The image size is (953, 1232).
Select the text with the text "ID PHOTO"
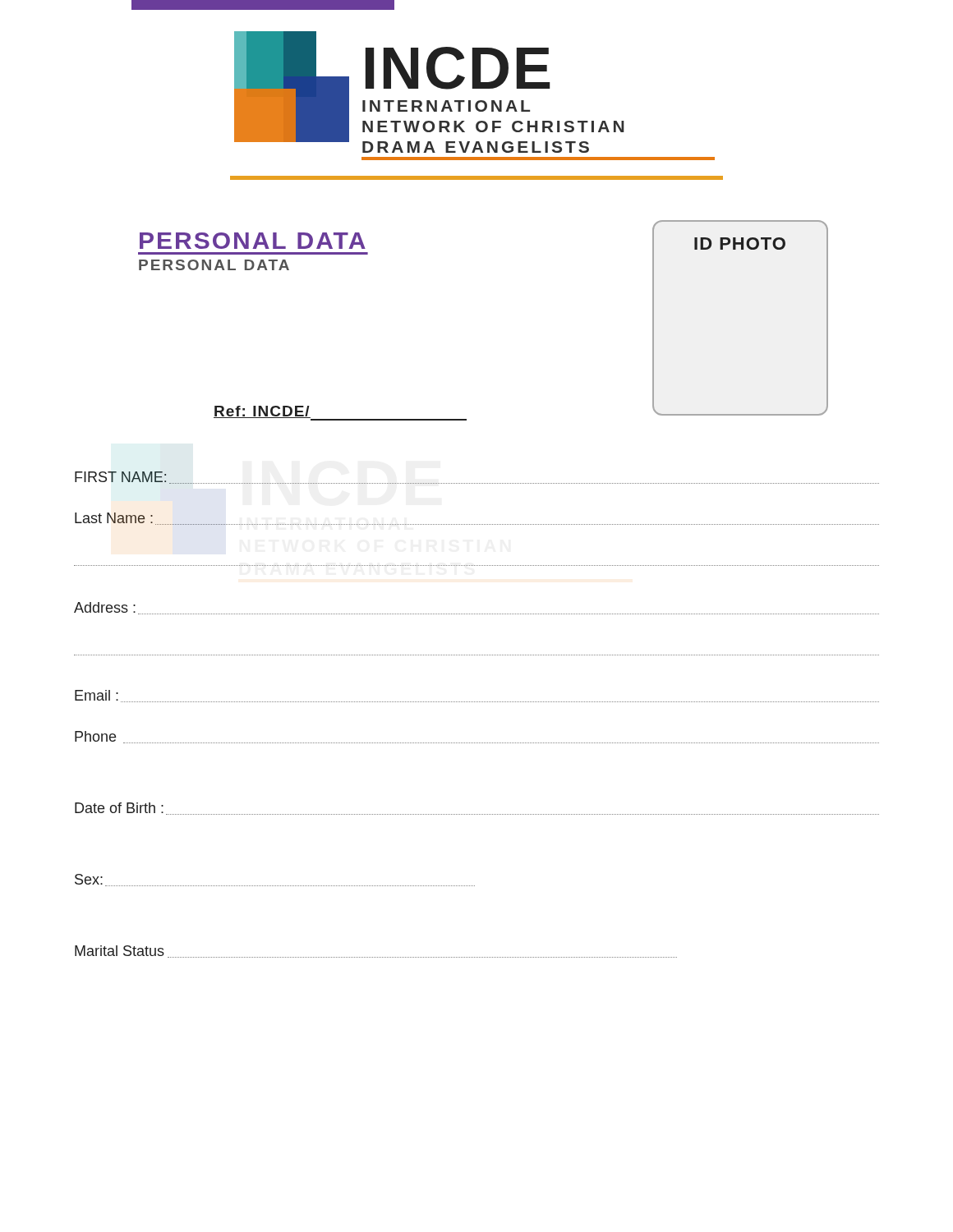[740, 244]
